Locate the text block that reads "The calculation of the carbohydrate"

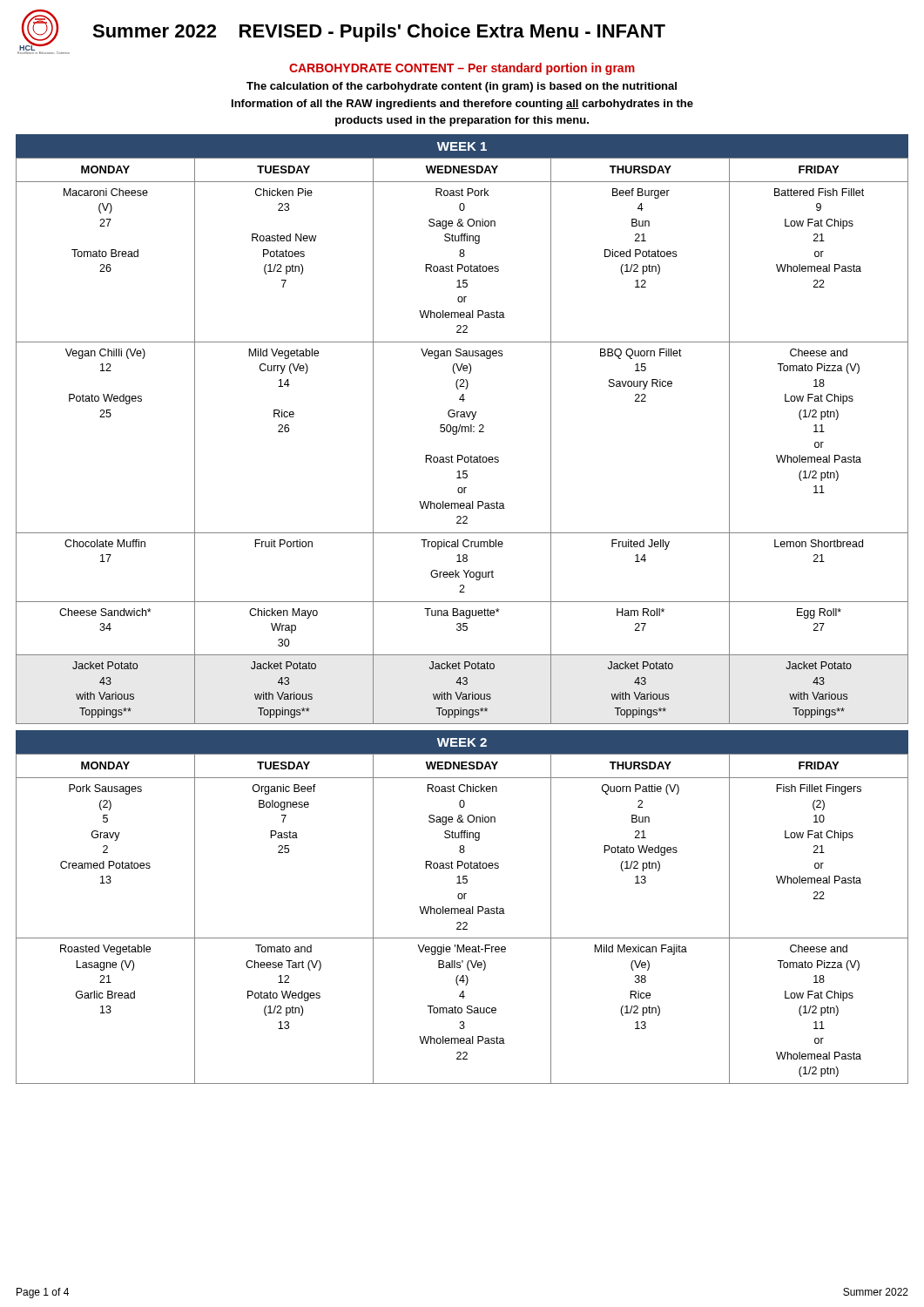[462, 103]
